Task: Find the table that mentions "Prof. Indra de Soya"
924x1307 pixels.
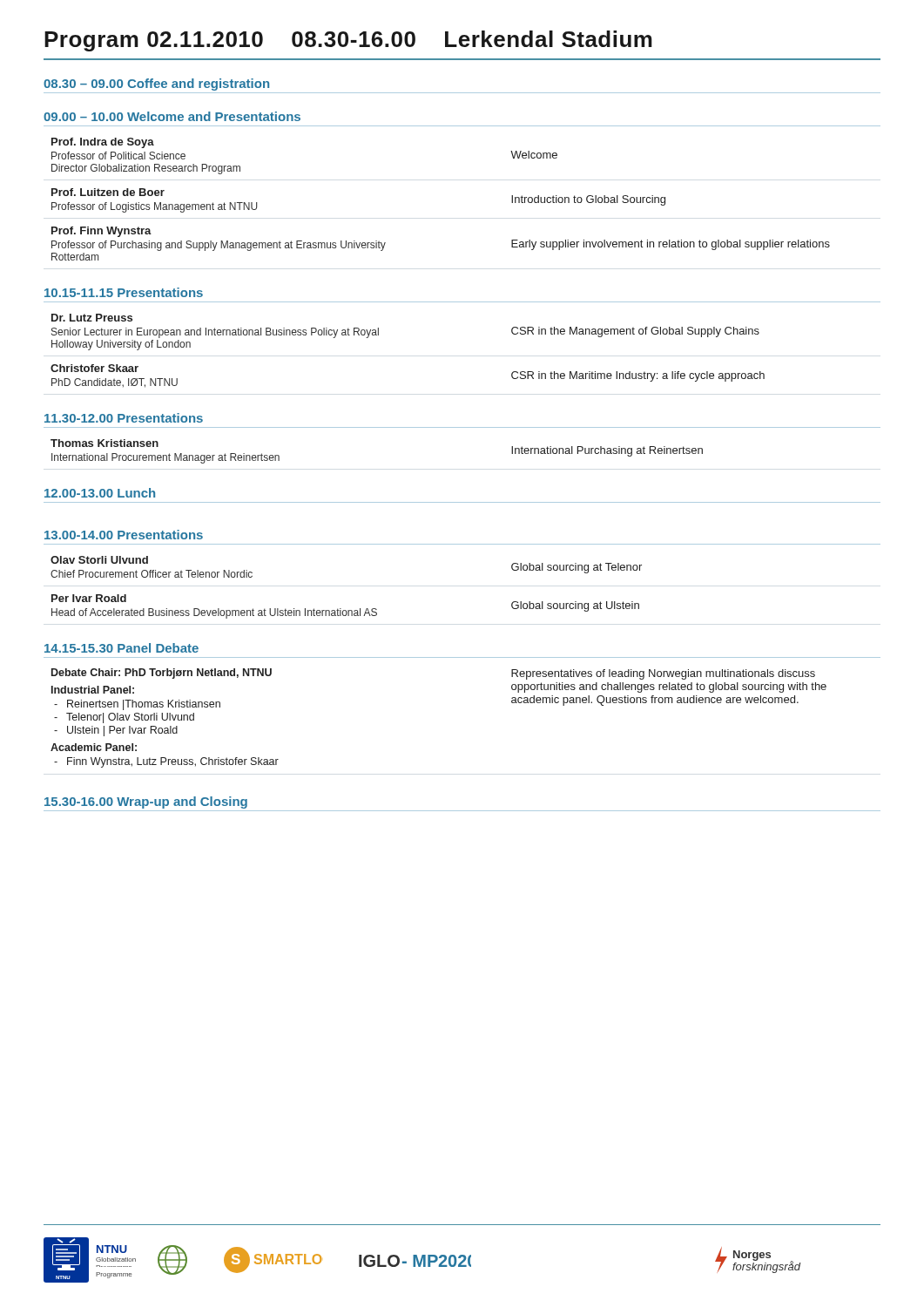Action: pos(462,200)
